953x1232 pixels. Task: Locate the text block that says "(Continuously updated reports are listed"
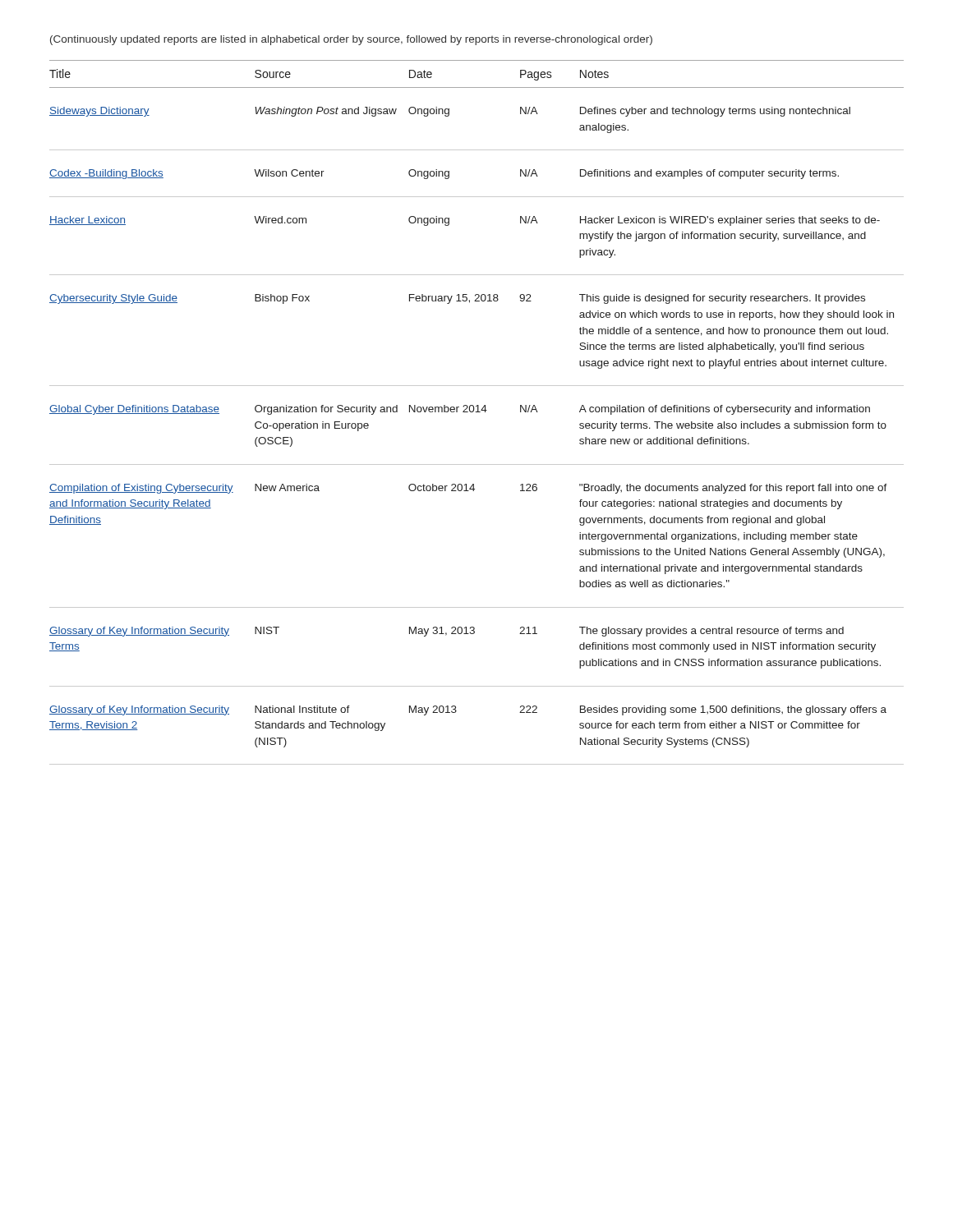(x=351, y=39)
